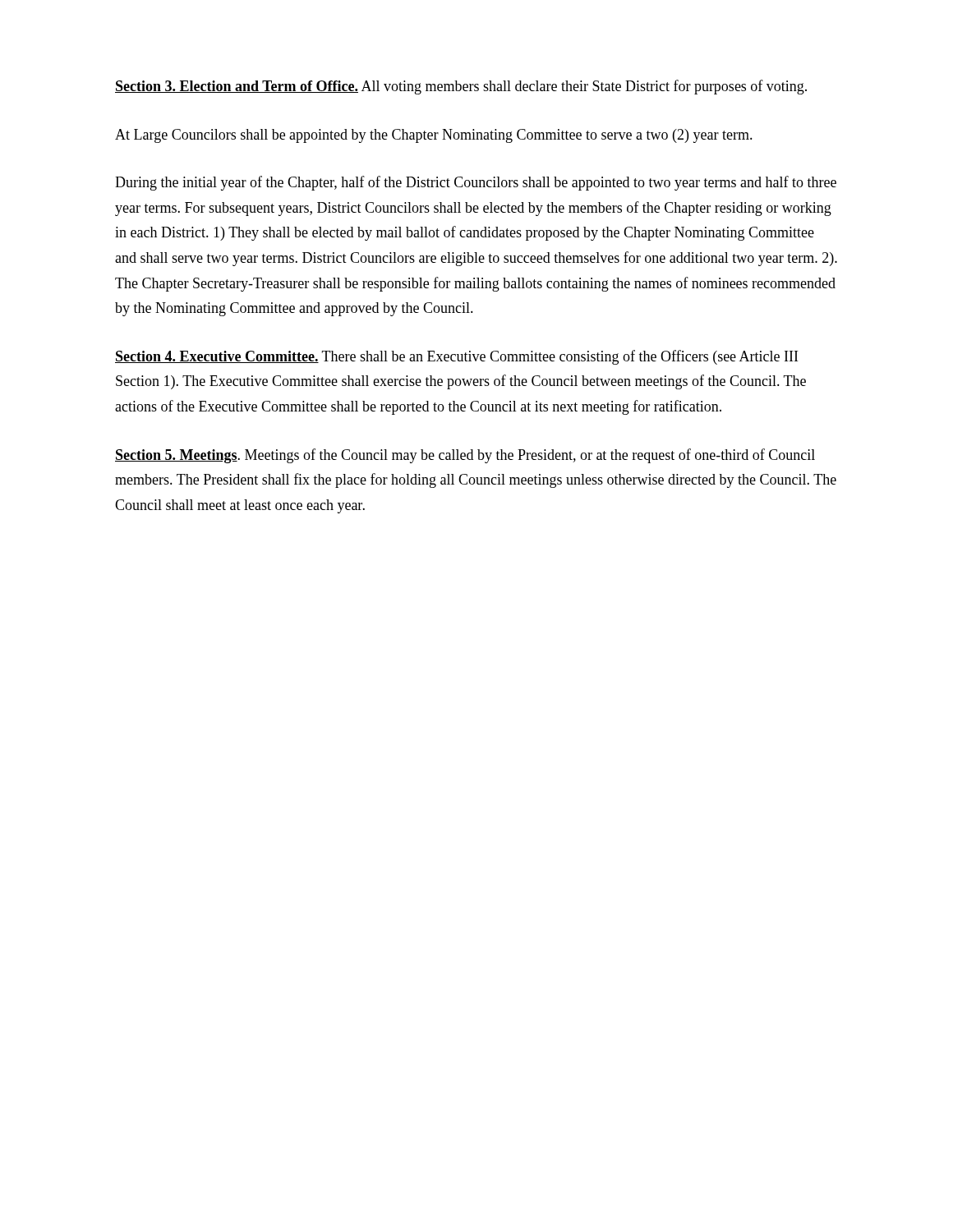Select the text block containing "At Large Councilors shall be"
The width and height of the screenshot is (953, 1232).
pos(434,134)
